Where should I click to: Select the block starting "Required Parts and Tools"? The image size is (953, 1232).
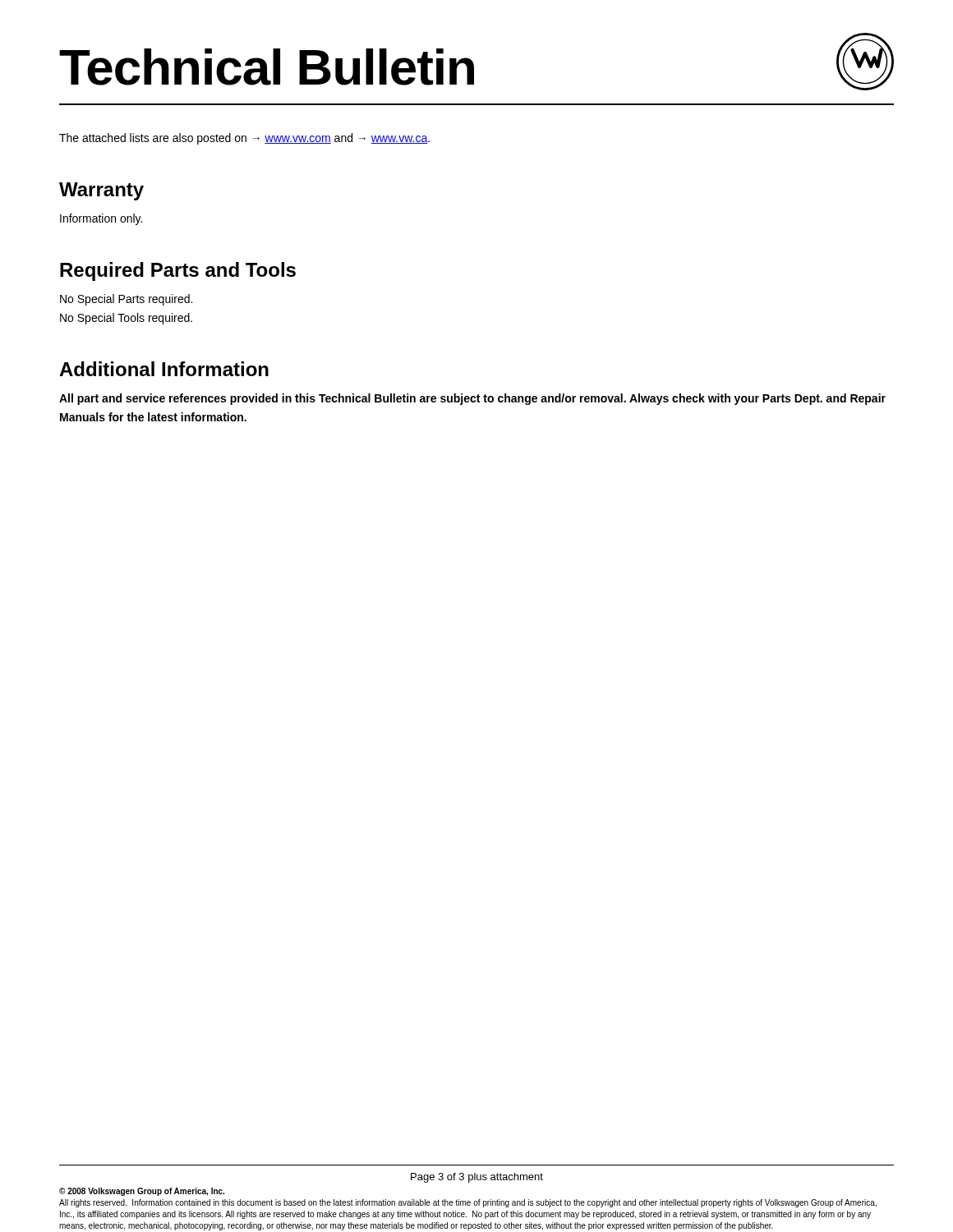tap(178, 270)
